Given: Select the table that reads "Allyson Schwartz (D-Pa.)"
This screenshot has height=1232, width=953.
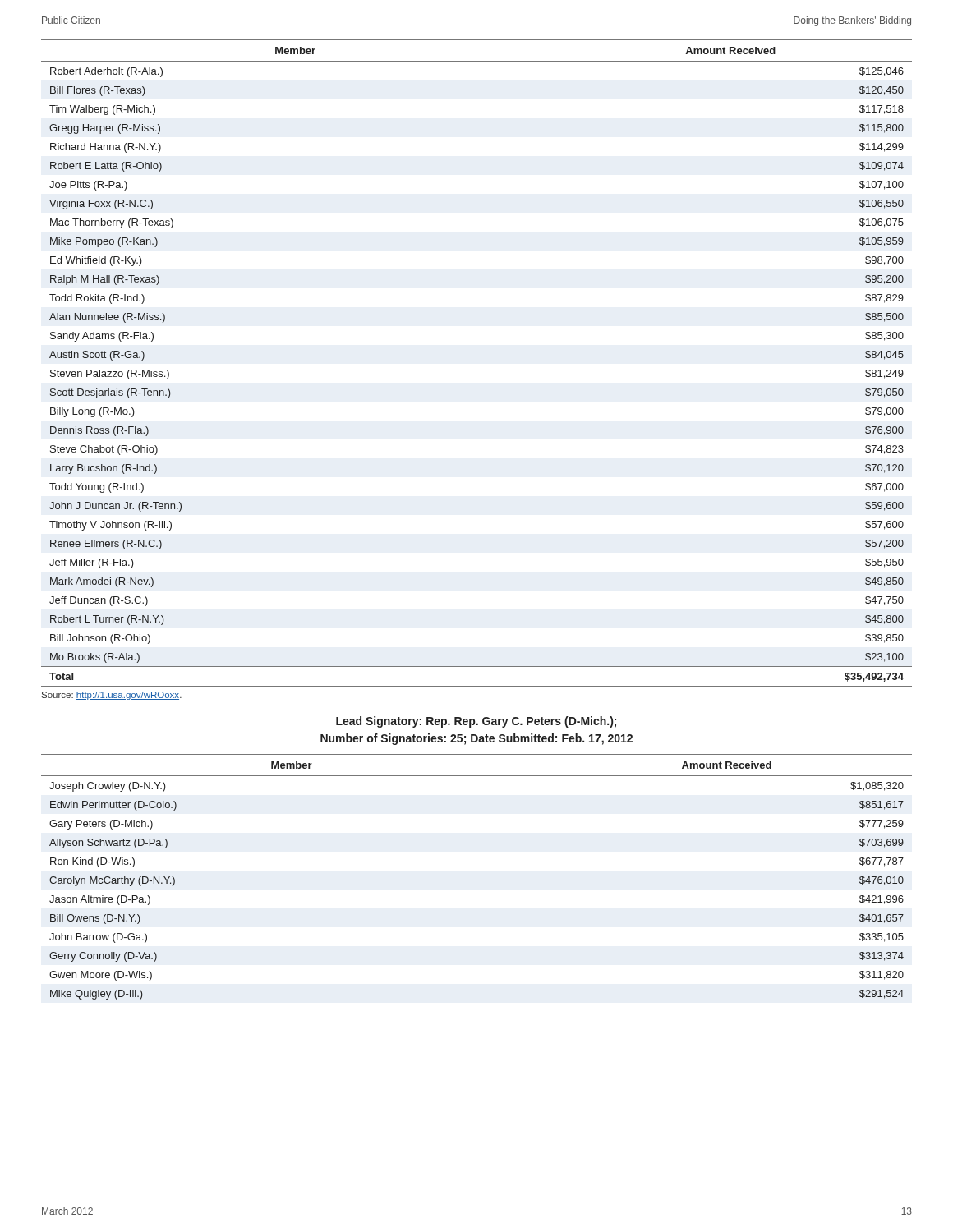Looking at the screenshot, I should [x=476, y=878].
